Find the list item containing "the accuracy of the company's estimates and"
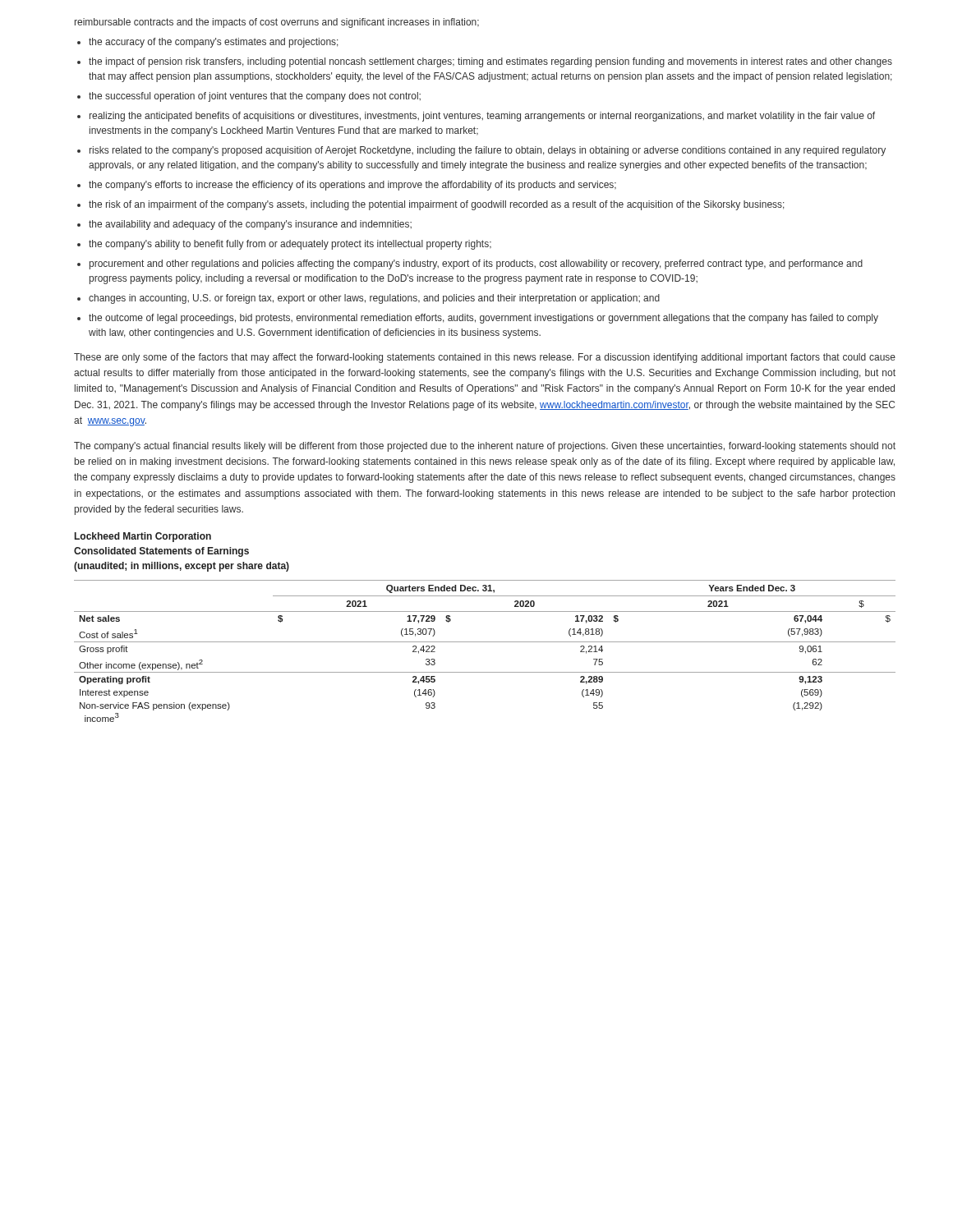This screenshot has height=1232, width=953. [x=214, y=42]
